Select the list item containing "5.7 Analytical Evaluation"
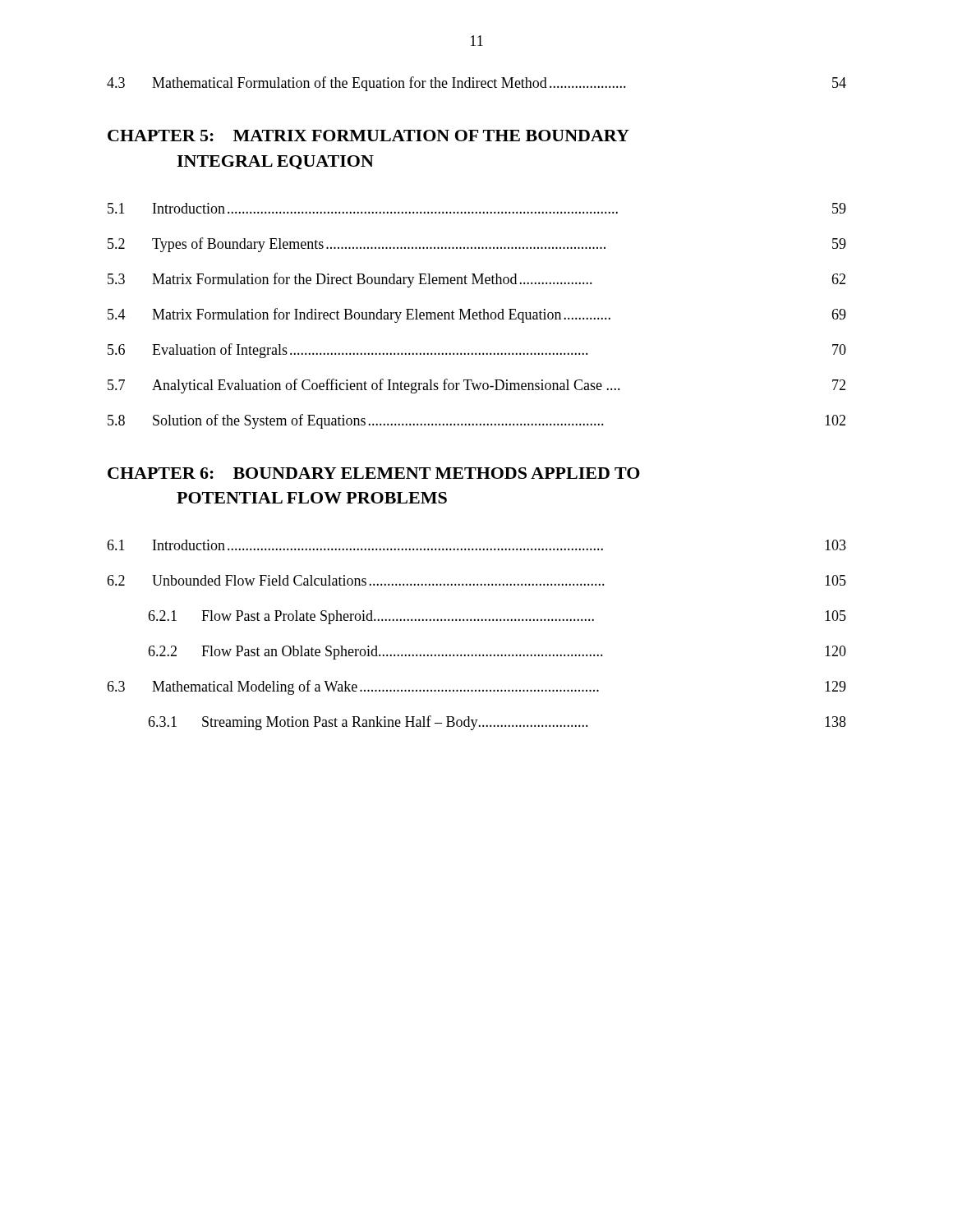 click(x=476, y=385)
